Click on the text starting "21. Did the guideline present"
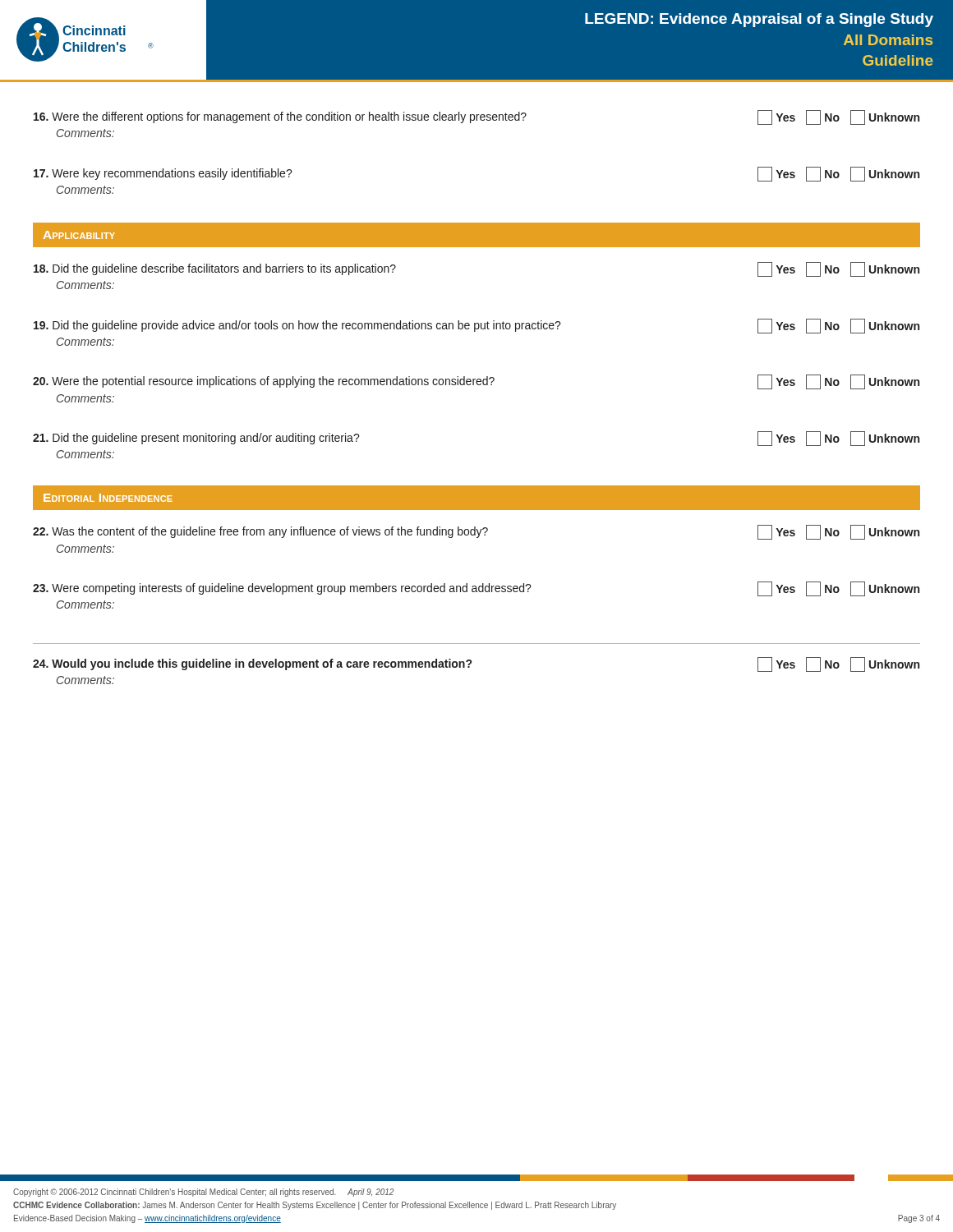The height and width of the screenshot is (1232, 953). (x=193, y=438)
